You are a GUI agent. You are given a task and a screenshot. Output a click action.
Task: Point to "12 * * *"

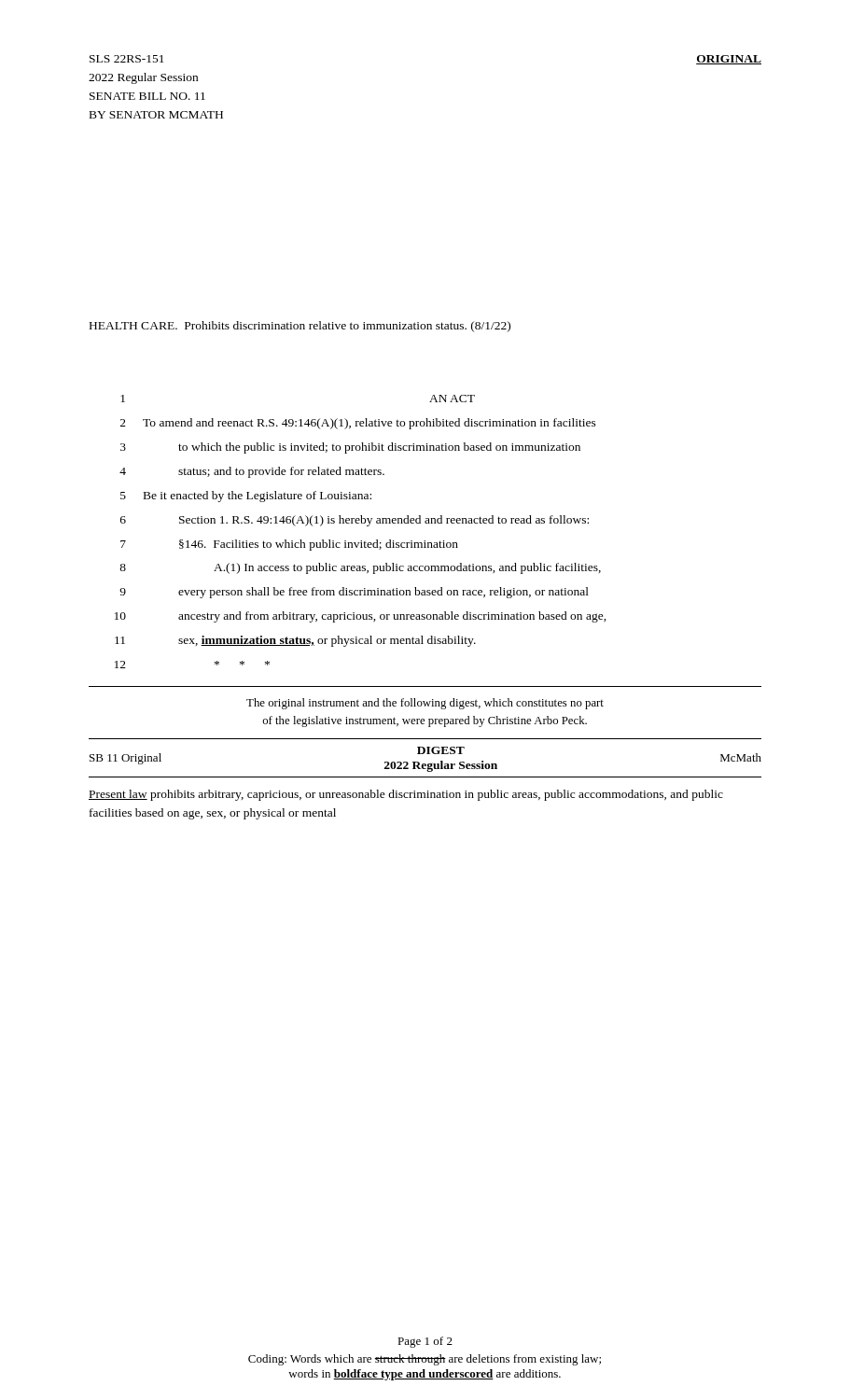coord(124,664)
